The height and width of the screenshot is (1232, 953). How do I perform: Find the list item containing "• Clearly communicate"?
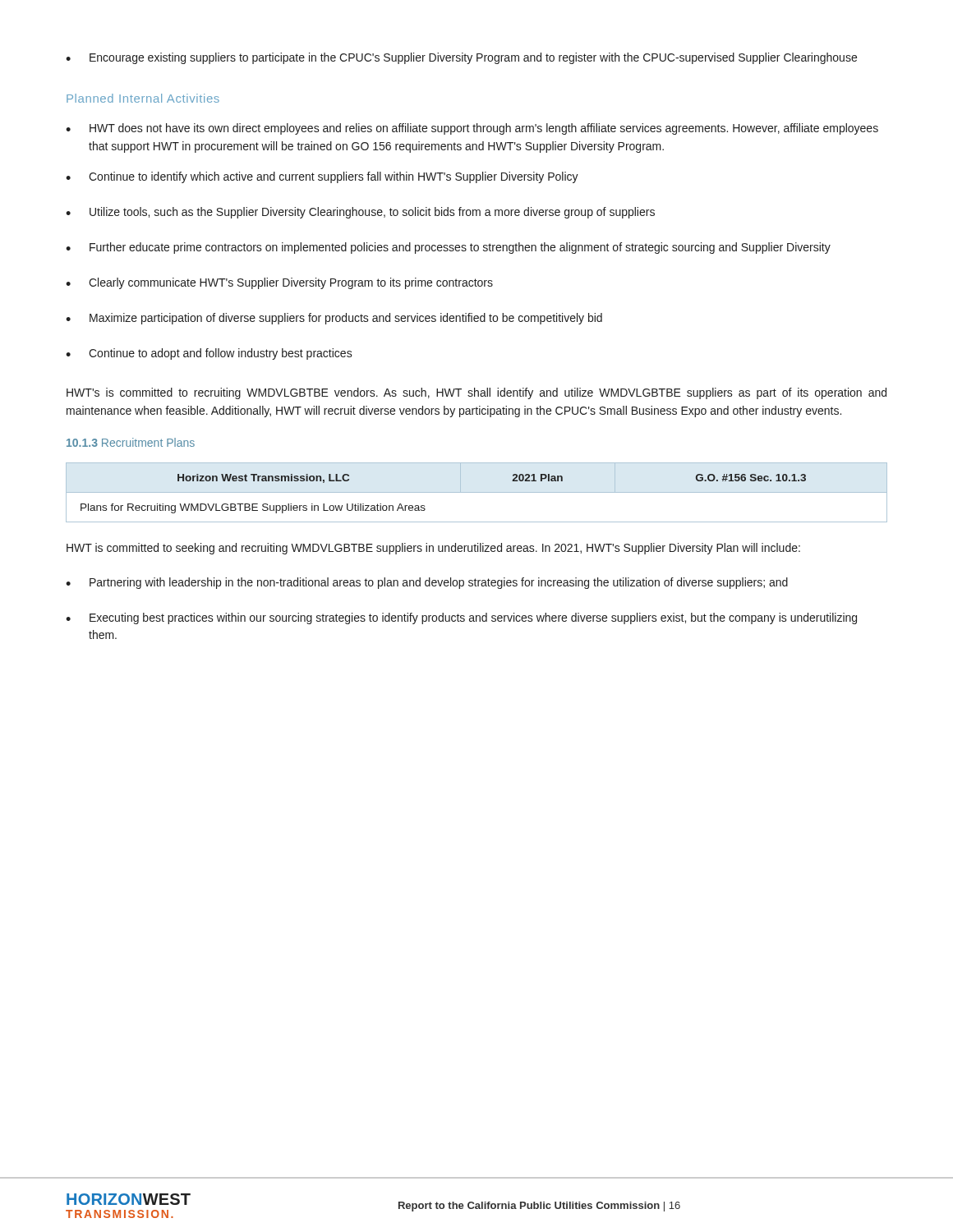[476, 285]
